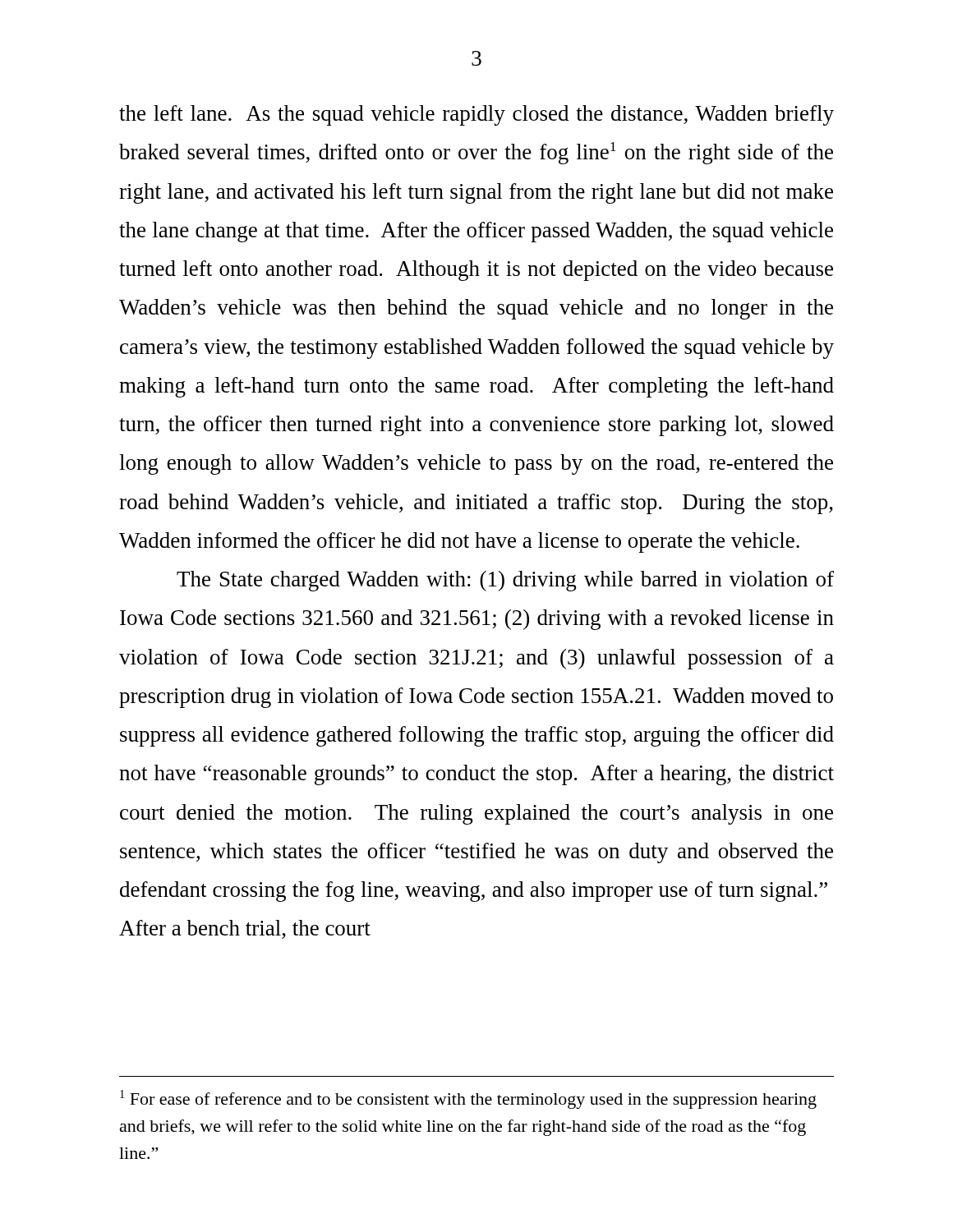The width and height of the screenshot is (953, 1232).
Task: Click on the passage starting "1 For ease of reference and"
Action: click(476, 1126)
